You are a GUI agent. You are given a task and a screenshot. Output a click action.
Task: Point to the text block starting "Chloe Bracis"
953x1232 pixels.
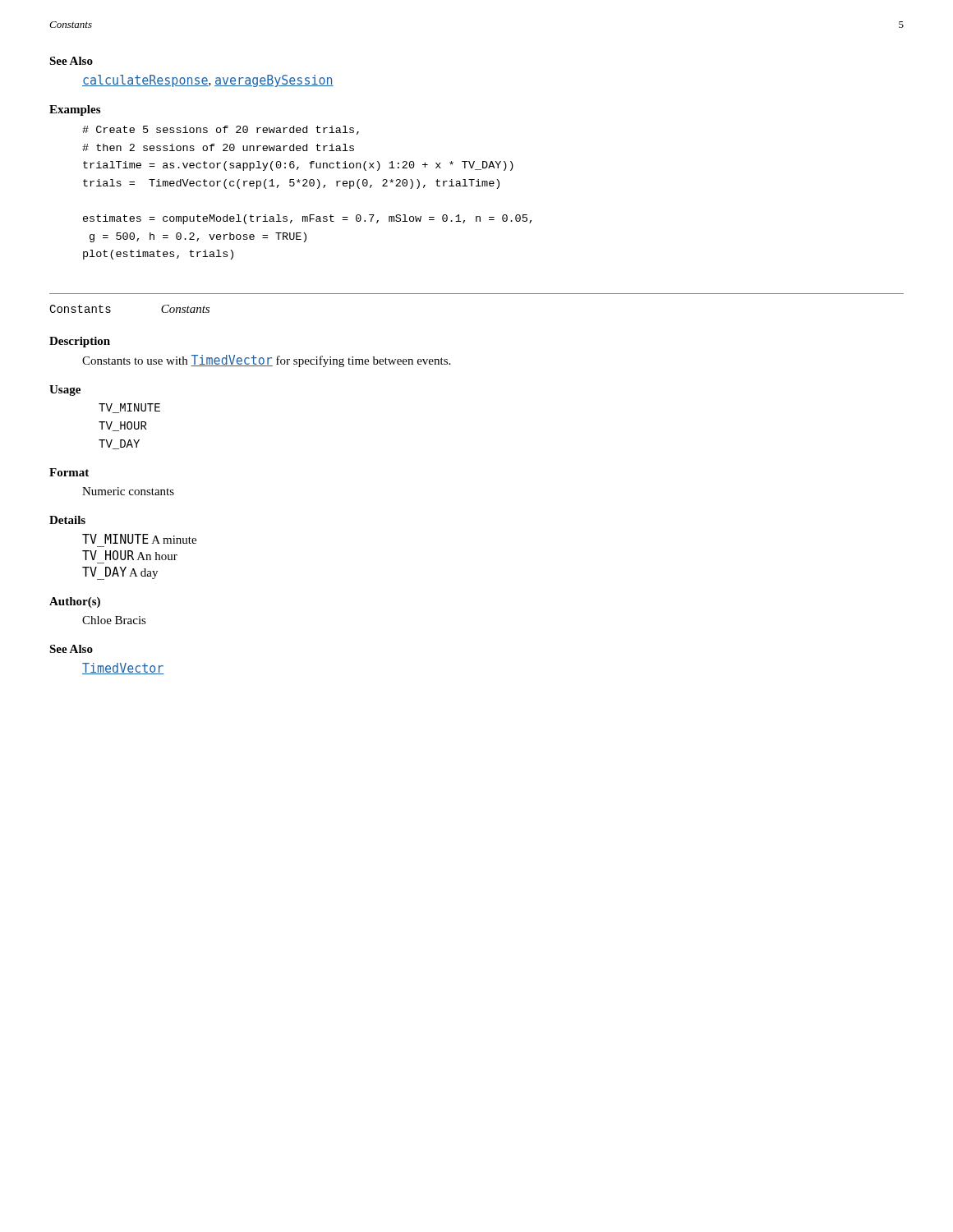[x=114, y=620]
